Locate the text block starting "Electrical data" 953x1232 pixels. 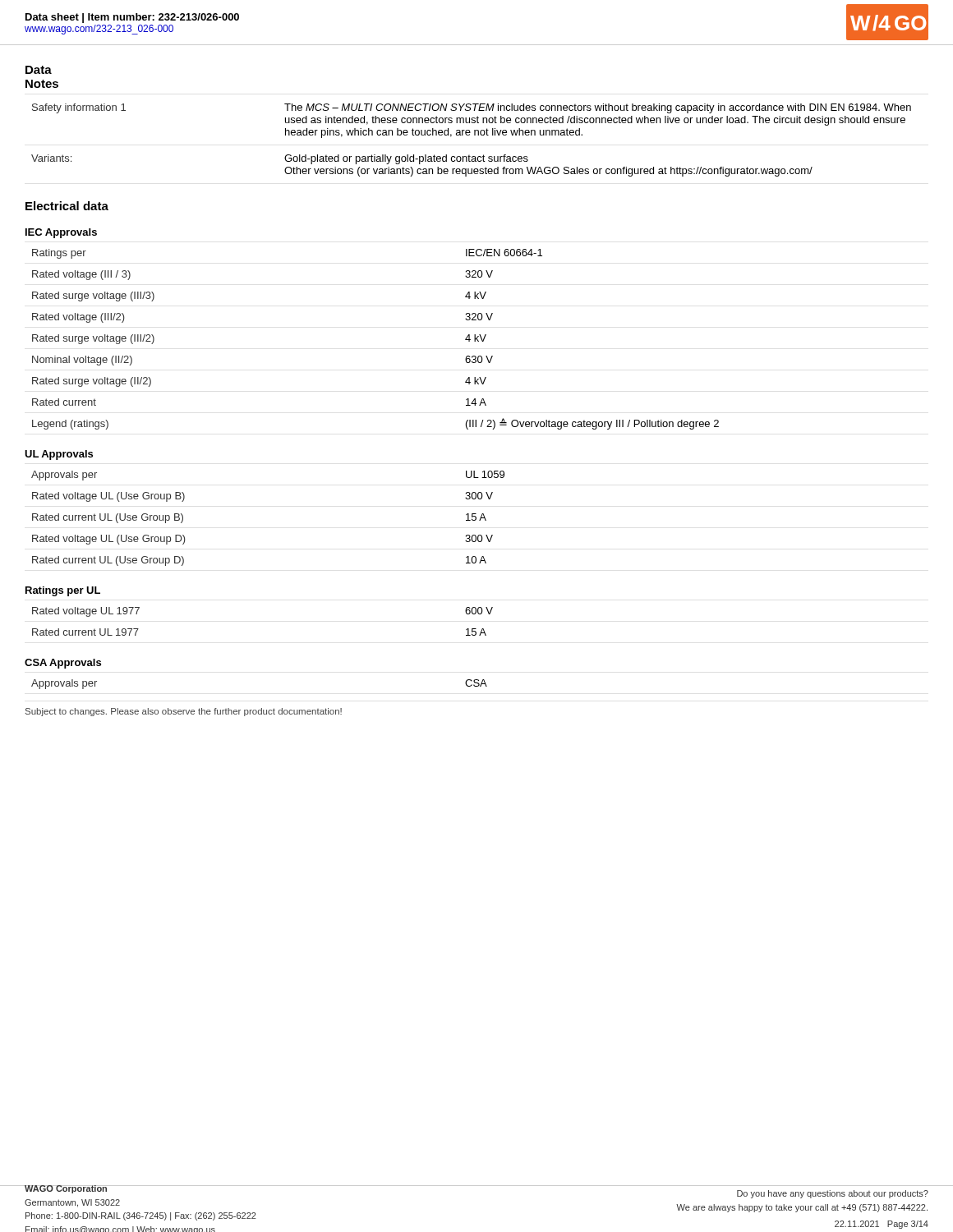66,206
